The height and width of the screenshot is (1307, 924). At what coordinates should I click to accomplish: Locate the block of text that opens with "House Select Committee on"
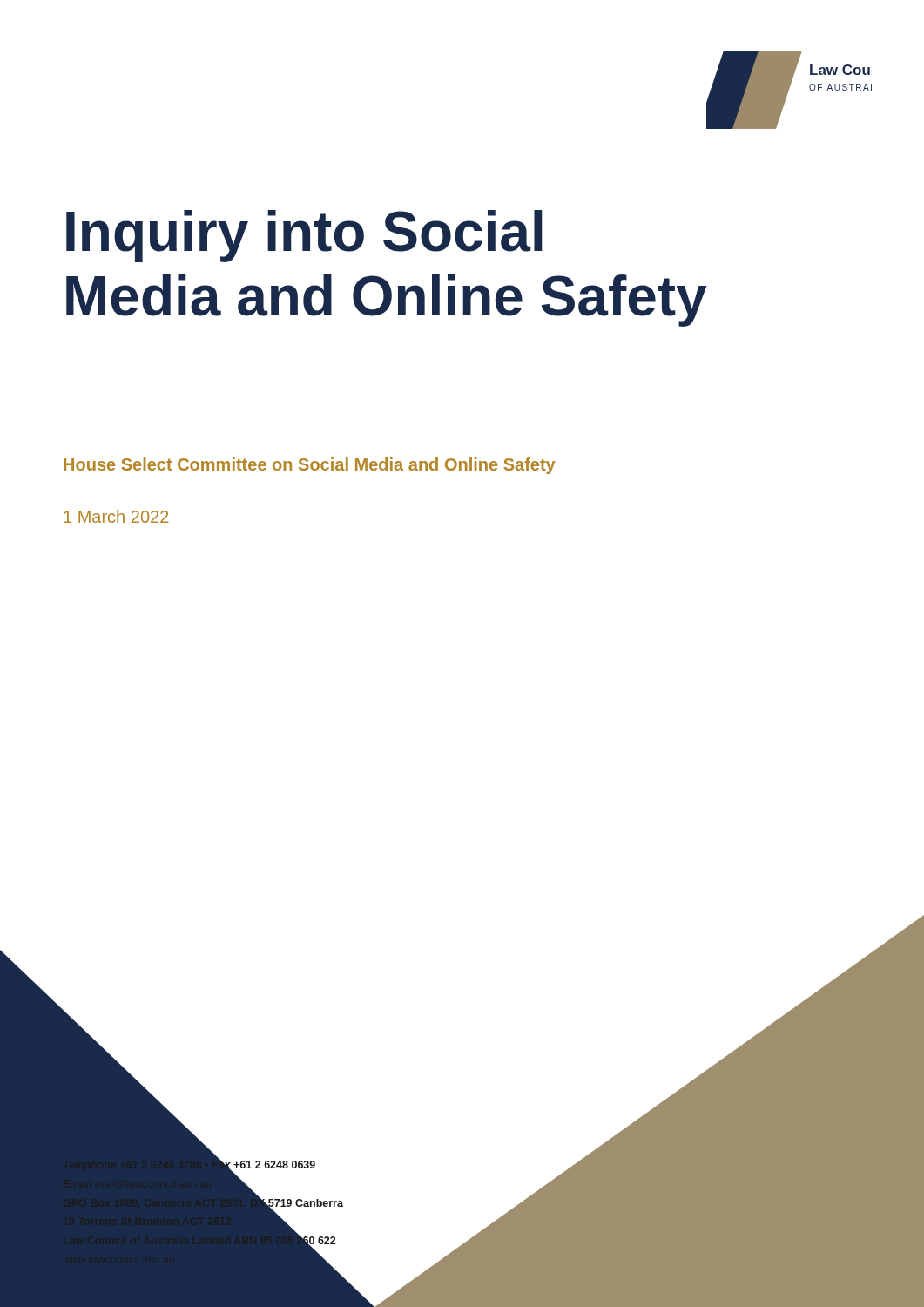click(309, 464)
